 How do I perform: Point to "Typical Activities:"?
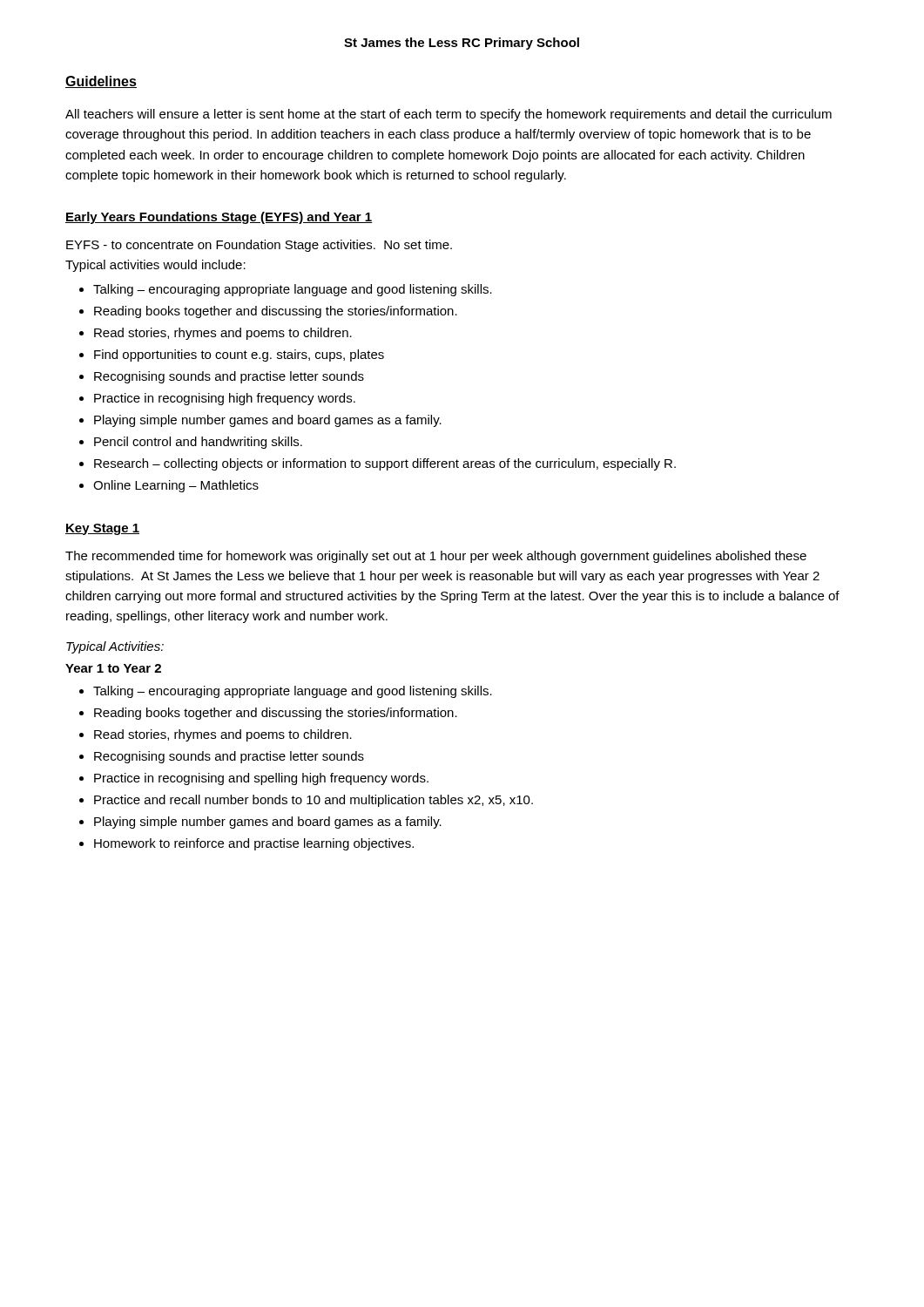tap(115, 646)
